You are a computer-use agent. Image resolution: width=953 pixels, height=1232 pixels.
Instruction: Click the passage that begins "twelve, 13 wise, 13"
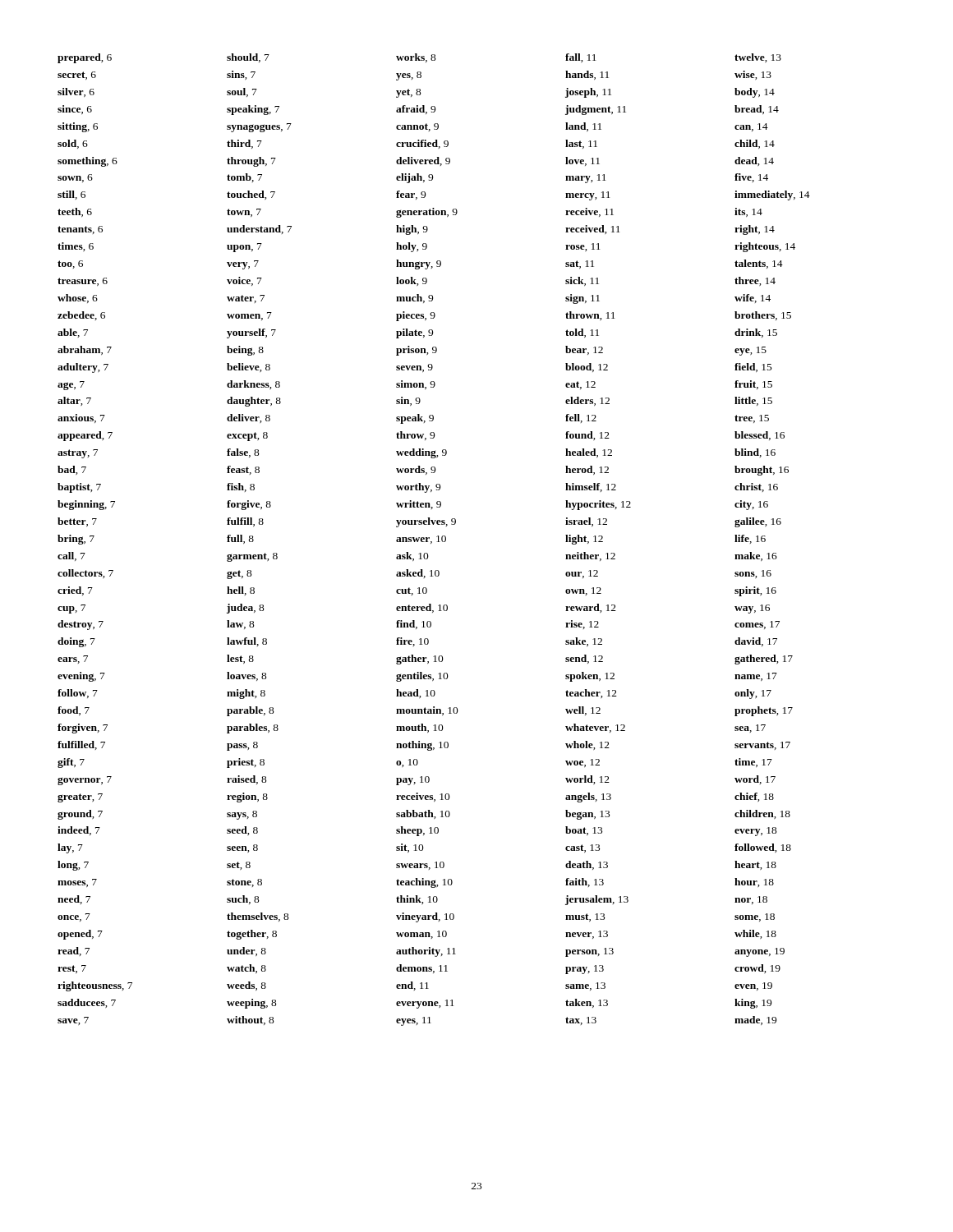758,58
